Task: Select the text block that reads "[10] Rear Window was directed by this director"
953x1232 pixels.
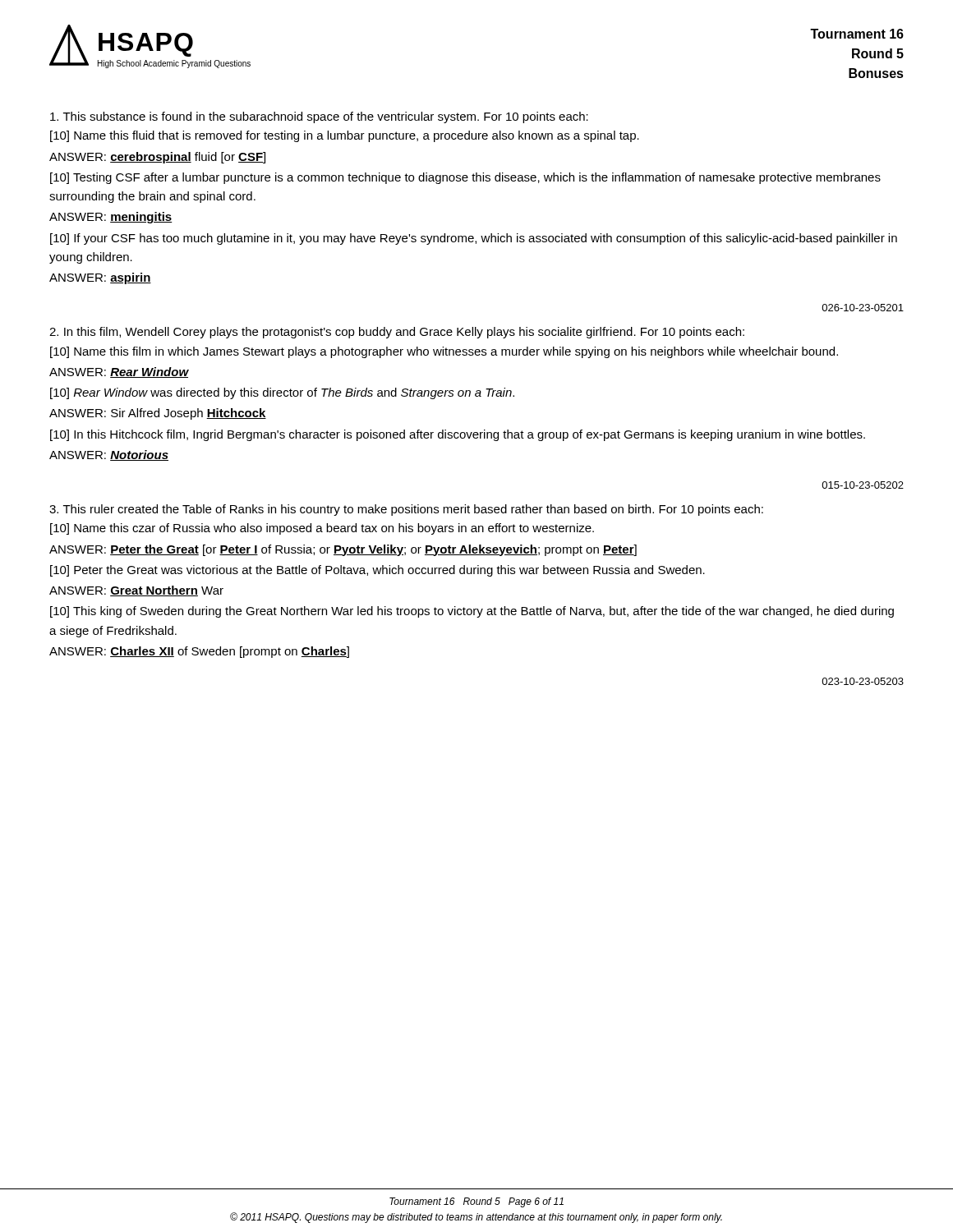Action: pos(282,392)
